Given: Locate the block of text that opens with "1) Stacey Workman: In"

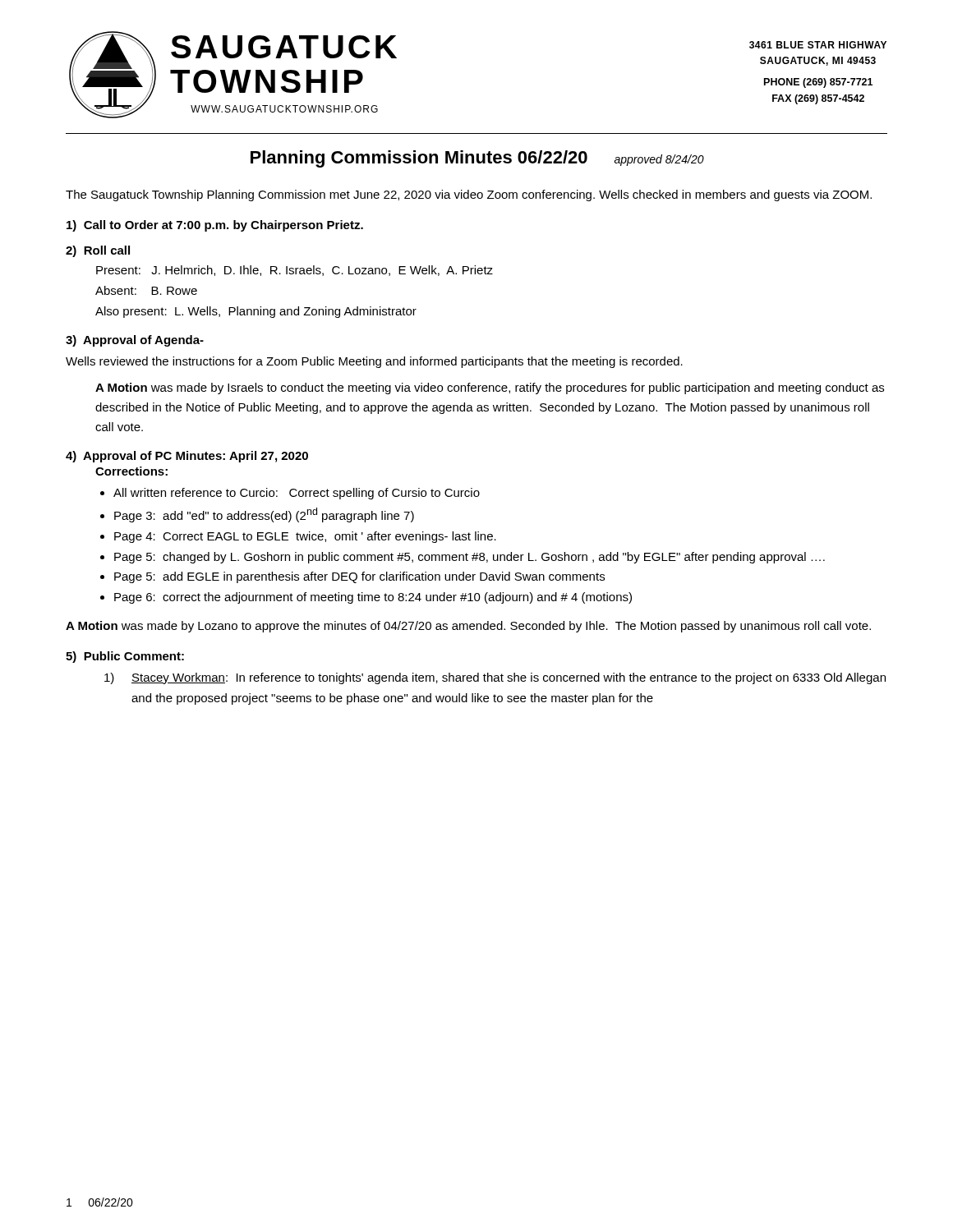Looking at the screenshot, I should point(495,688).
